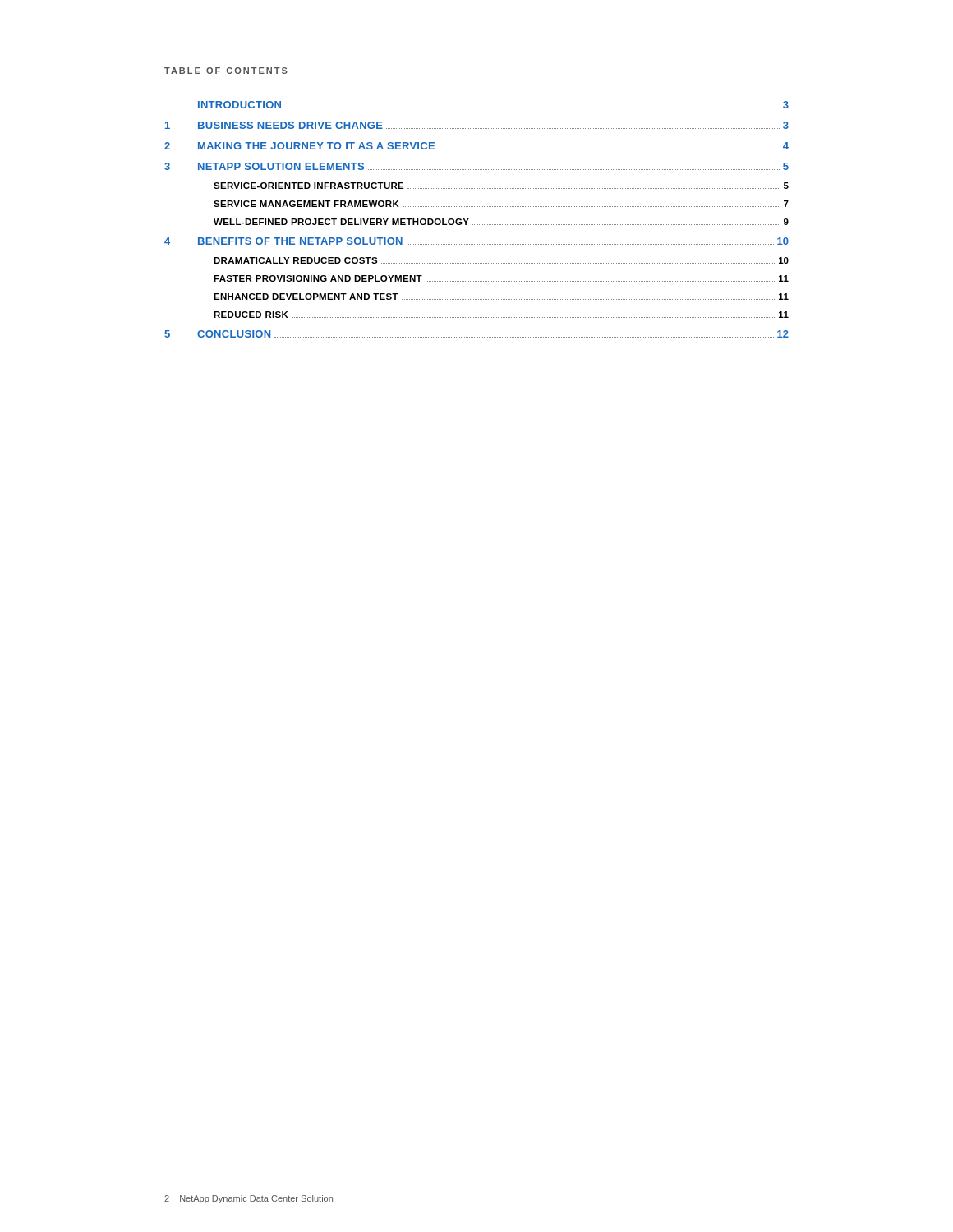Where does it say "INTRODUCTION 3"?
953x1232 pixels.
[493, 105]
